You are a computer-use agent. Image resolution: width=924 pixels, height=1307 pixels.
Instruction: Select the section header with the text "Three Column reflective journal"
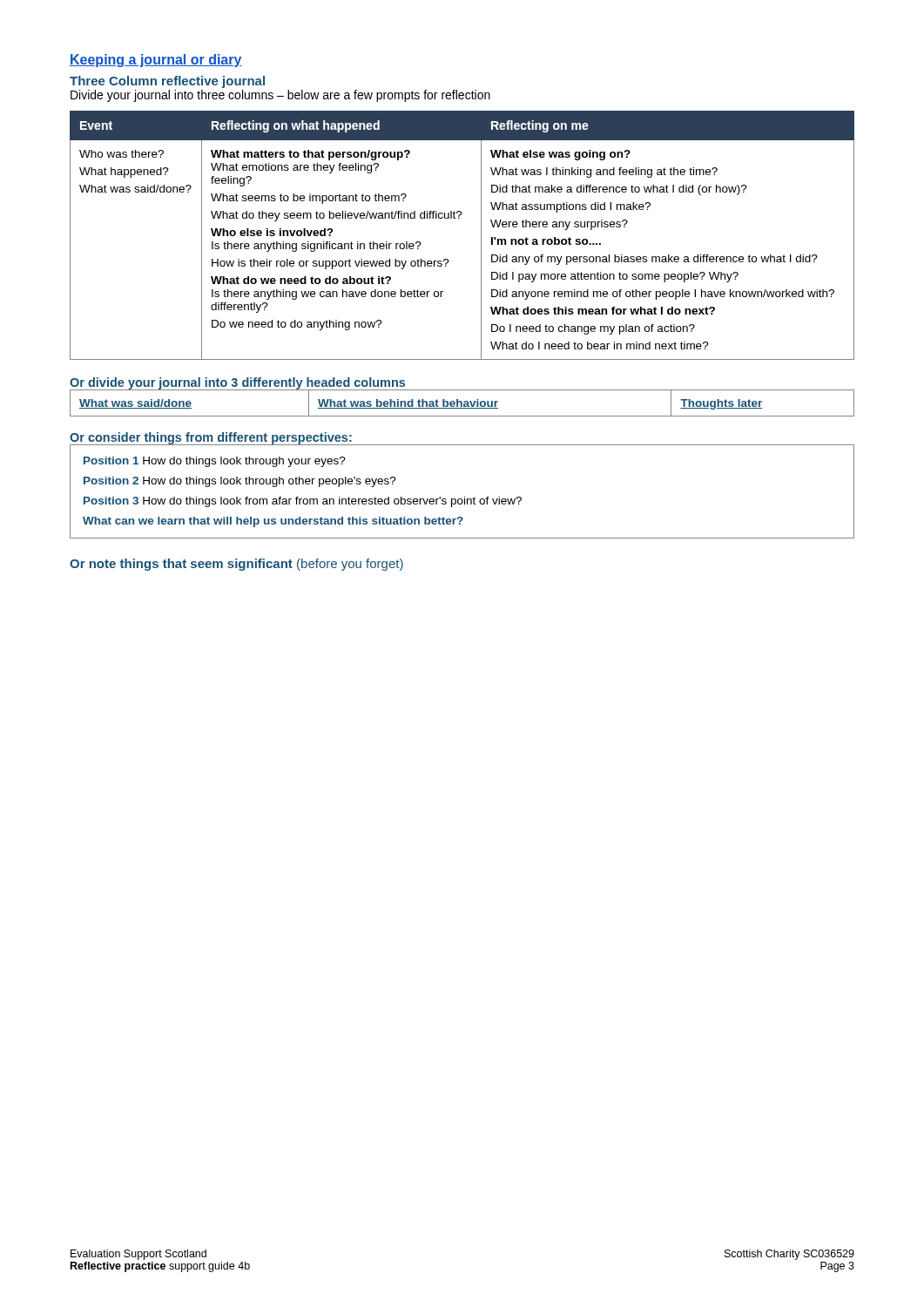tap(168, 81)
